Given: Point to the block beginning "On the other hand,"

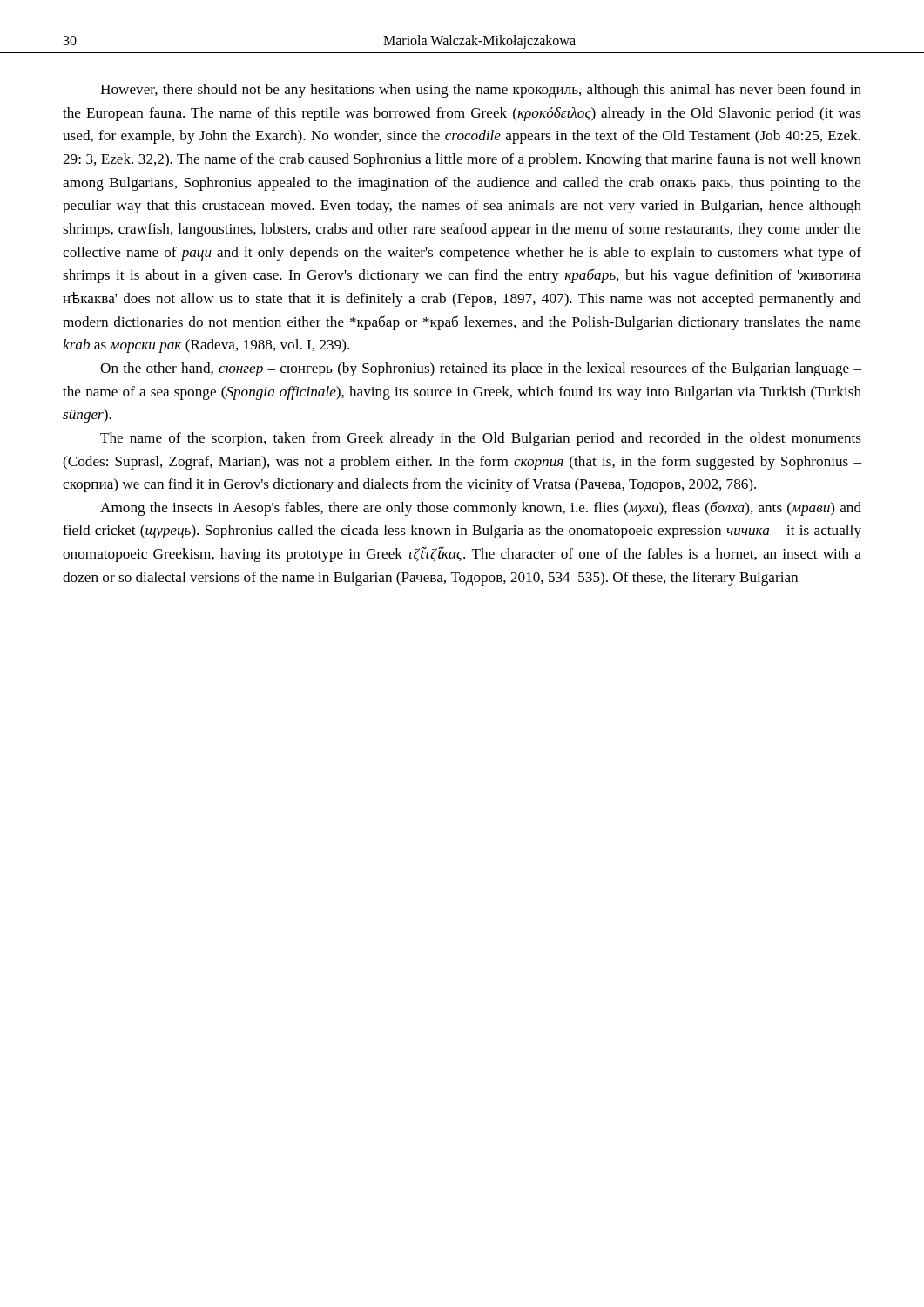Looking at the screenshot, I should point(462,392).
